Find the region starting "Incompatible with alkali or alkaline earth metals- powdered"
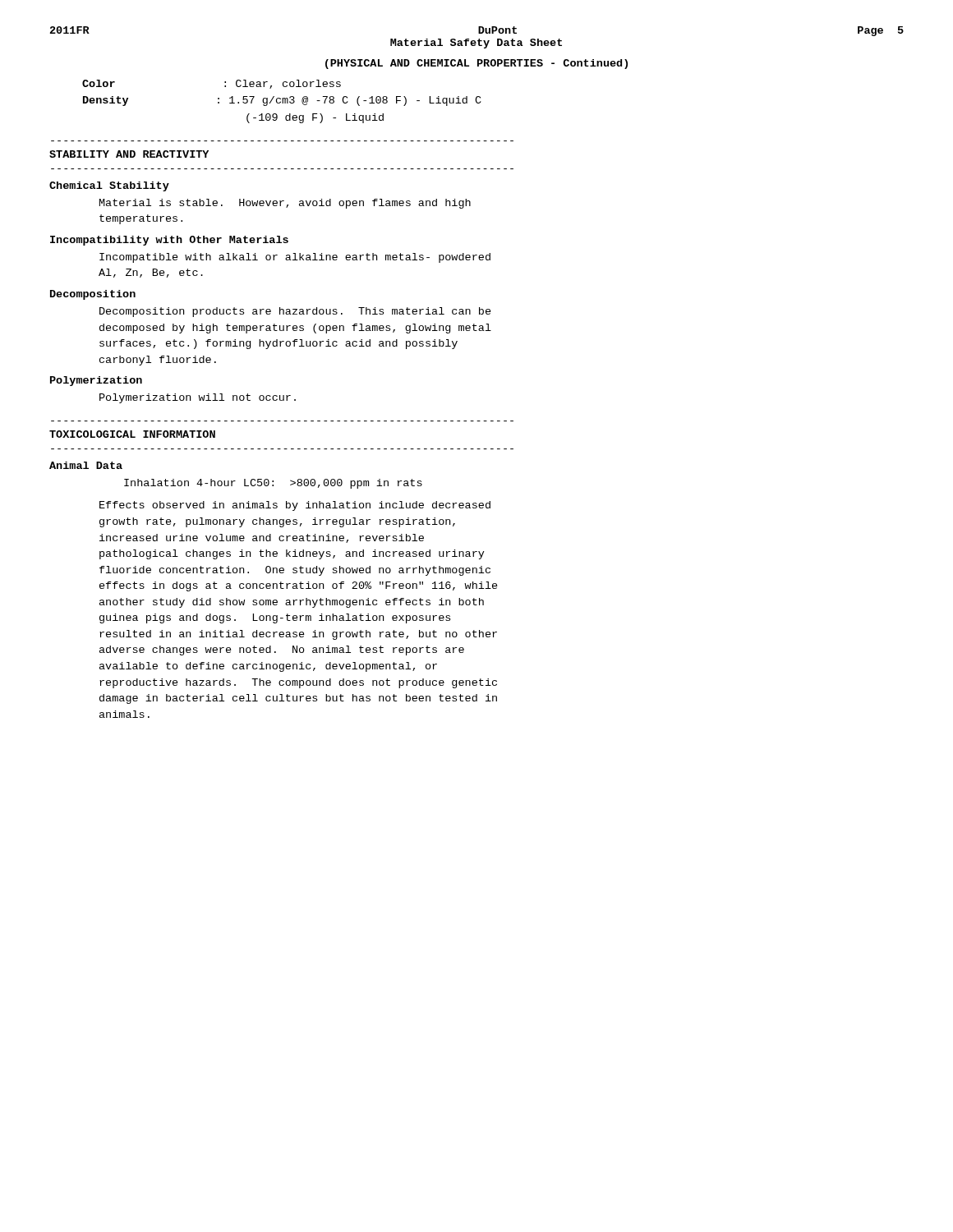 295,265
